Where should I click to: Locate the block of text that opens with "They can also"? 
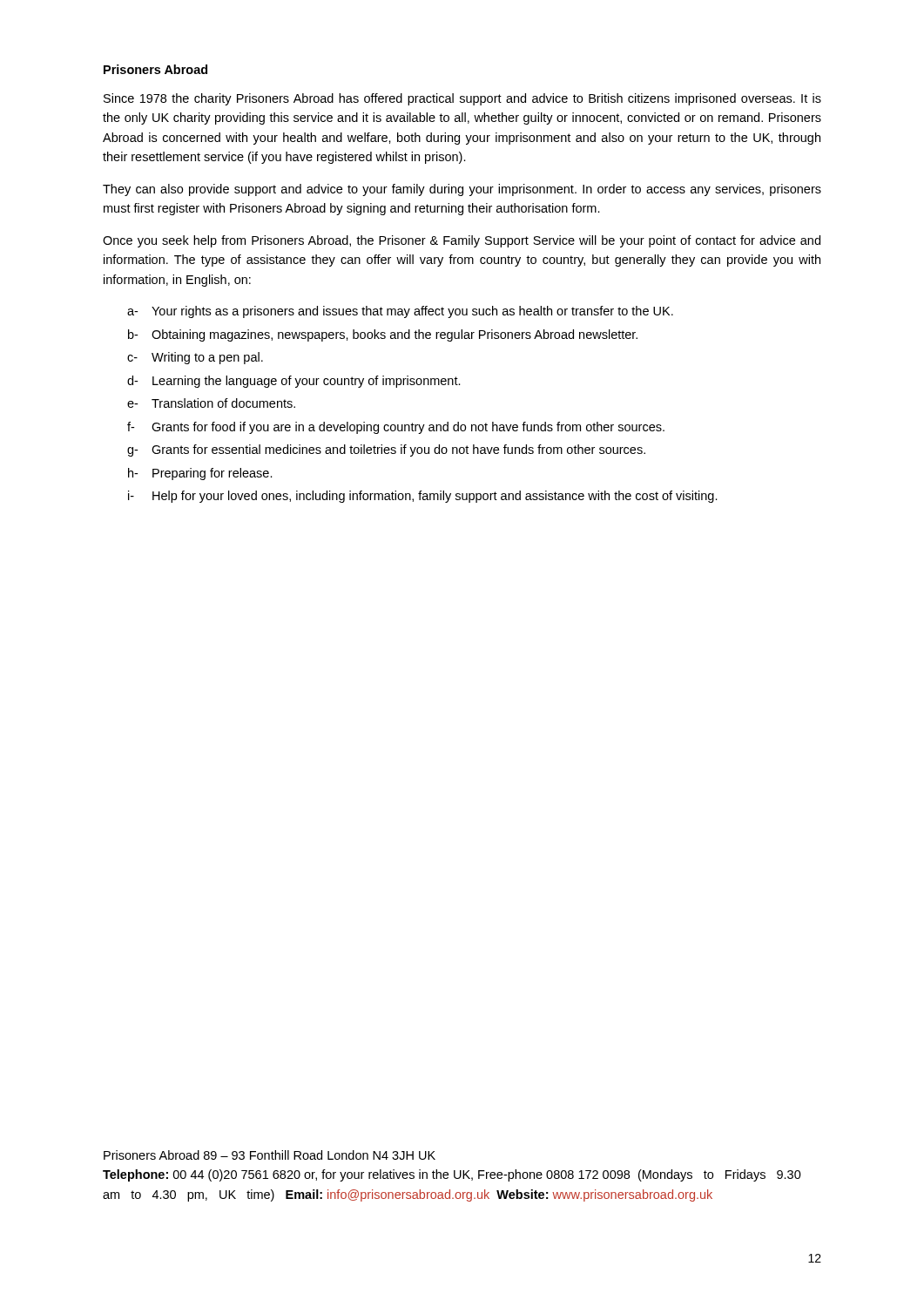462,199
